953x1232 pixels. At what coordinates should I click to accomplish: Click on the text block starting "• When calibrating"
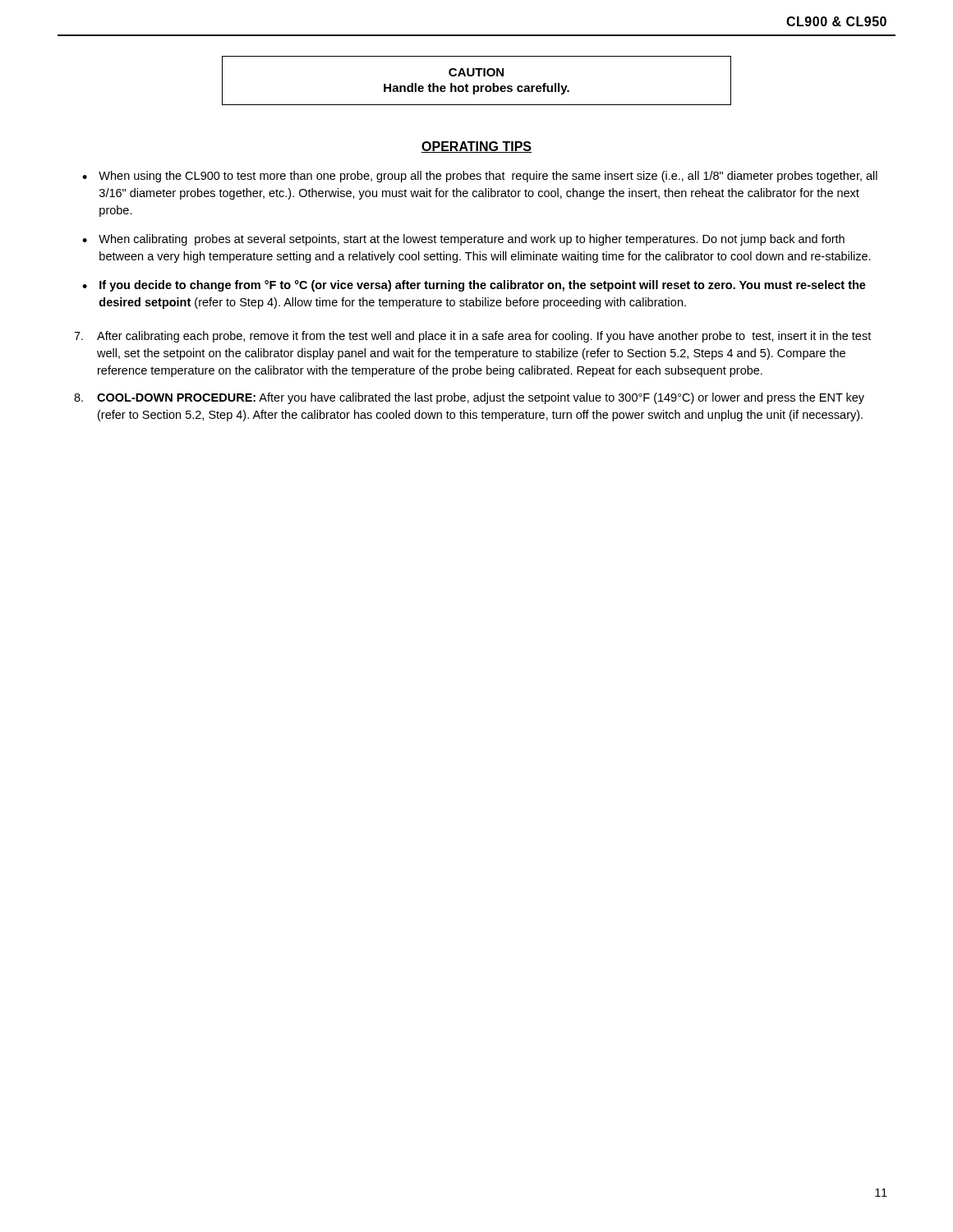481,248
